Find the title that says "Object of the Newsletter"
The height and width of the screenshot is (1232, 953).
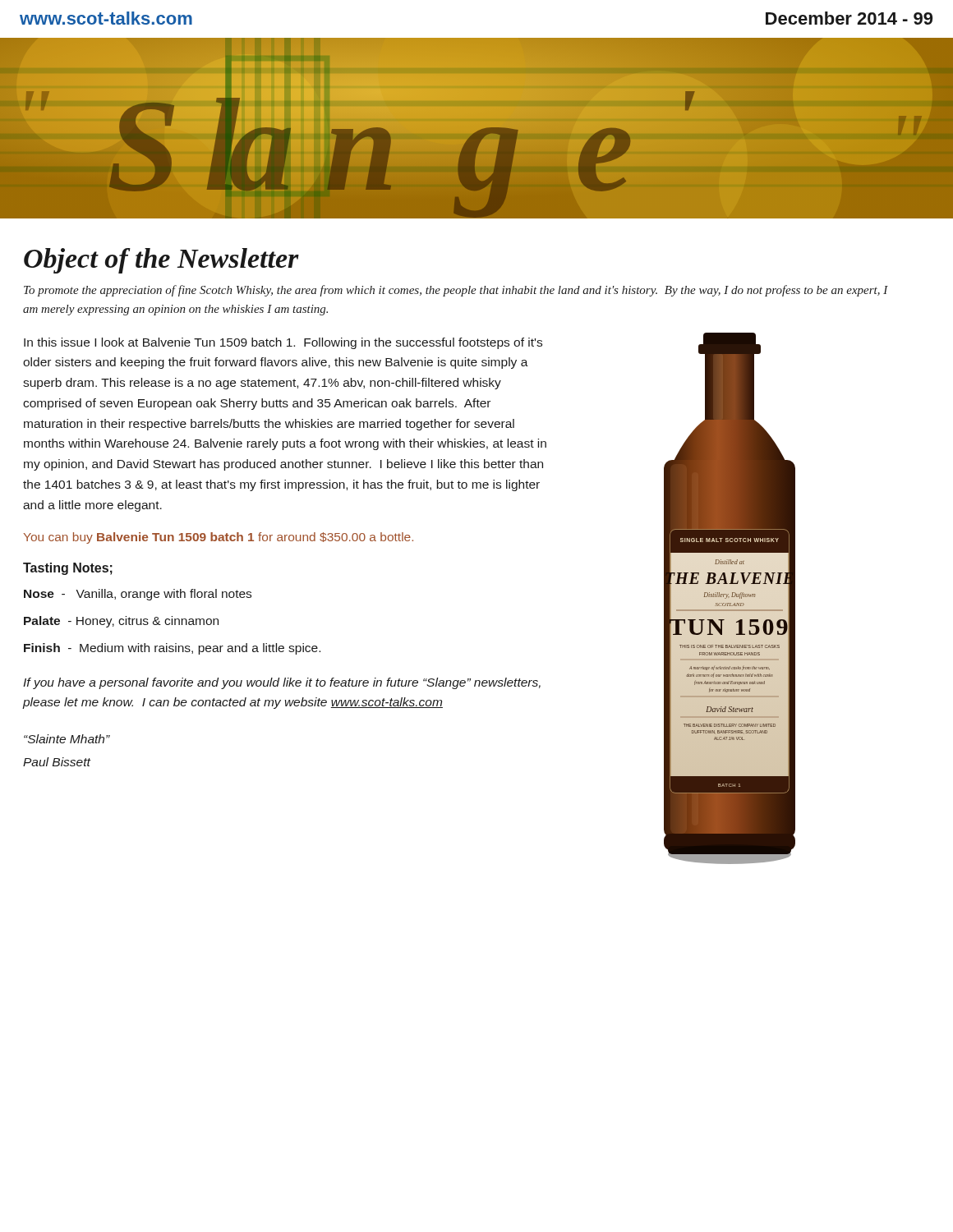coord(161,258)
